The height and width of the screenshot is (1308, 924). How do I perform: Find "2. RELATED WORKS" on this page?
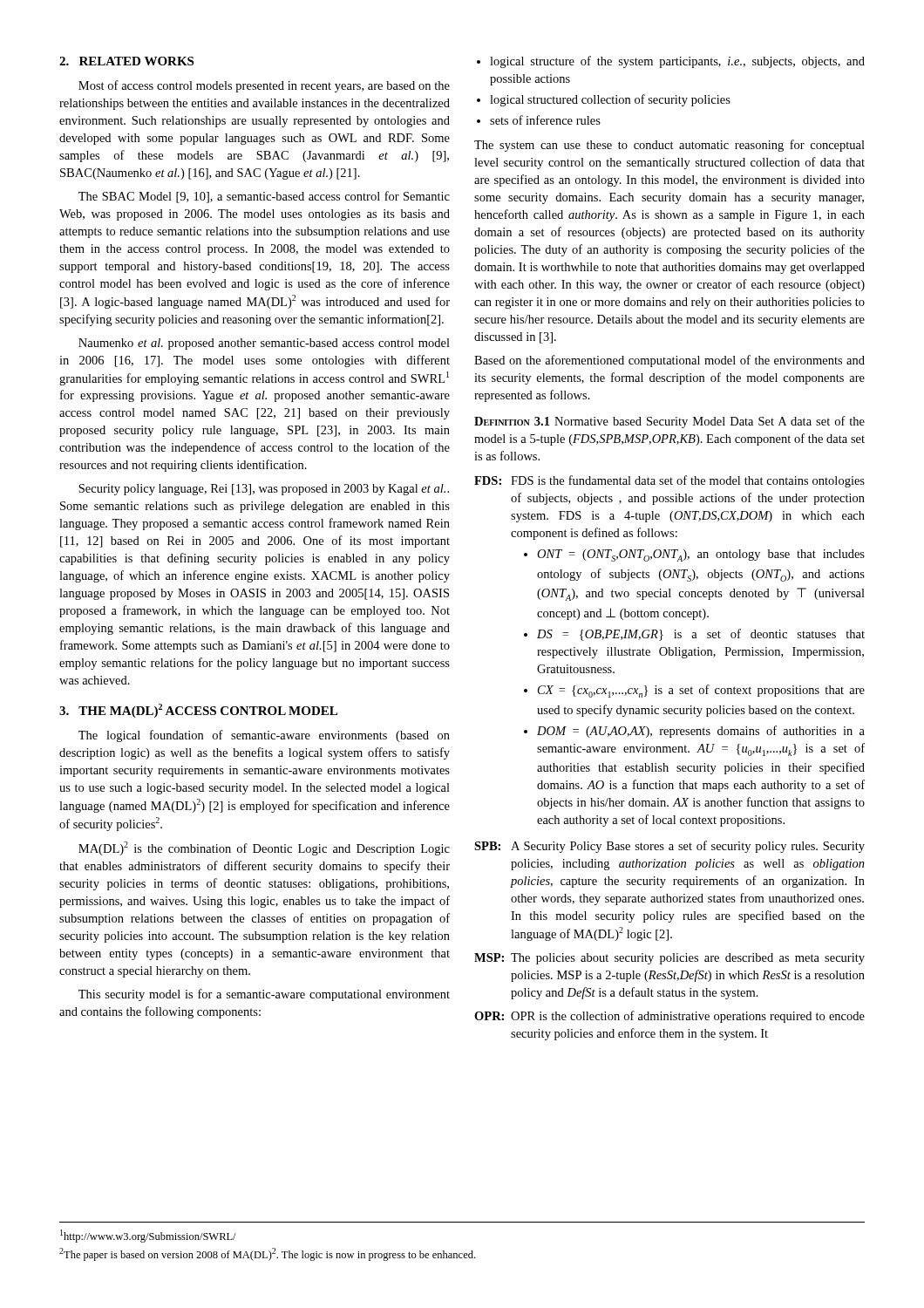(127, 61)
